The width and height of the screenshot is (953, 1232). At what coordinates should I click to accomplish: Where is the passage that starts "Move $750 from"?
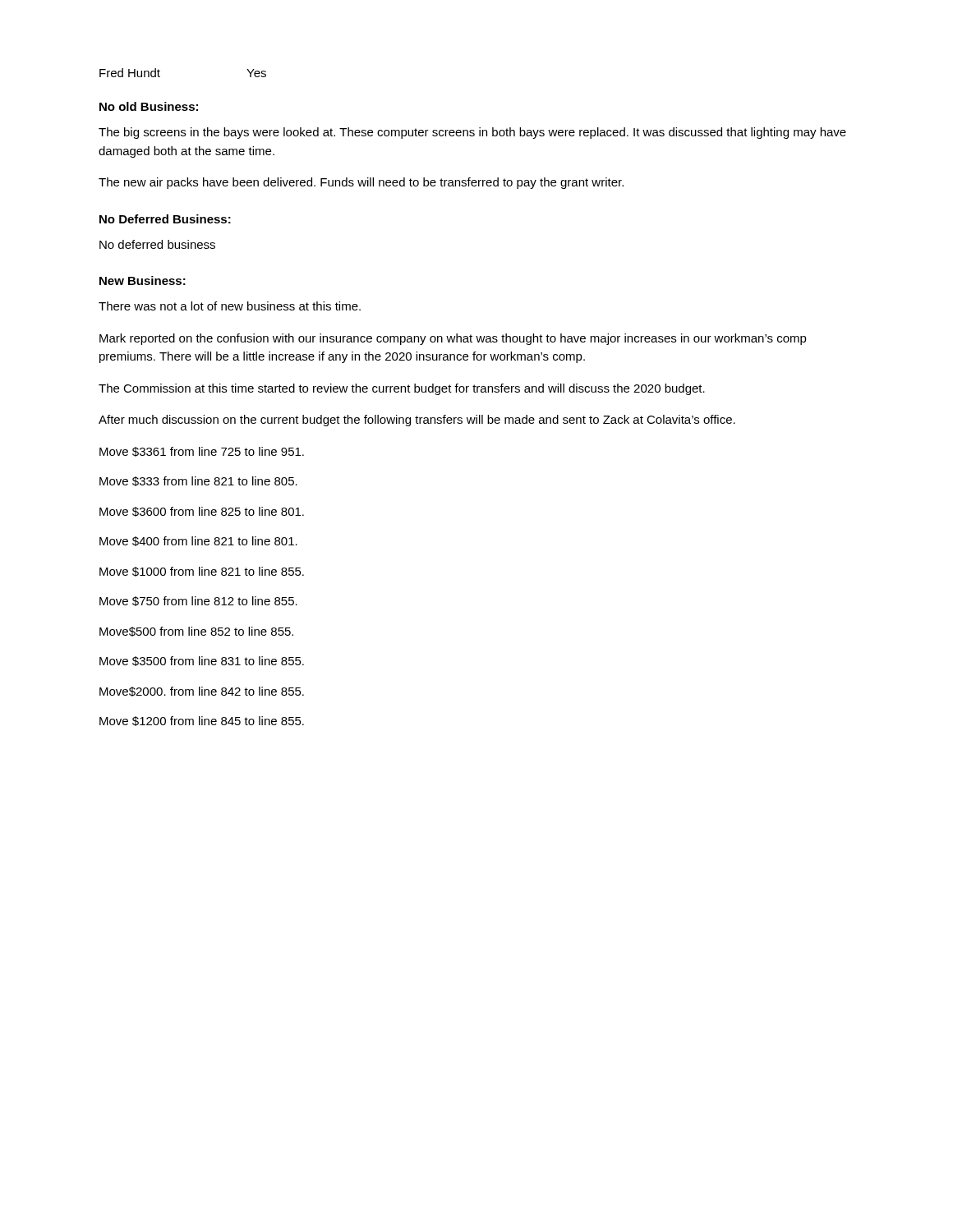[198, 601]
